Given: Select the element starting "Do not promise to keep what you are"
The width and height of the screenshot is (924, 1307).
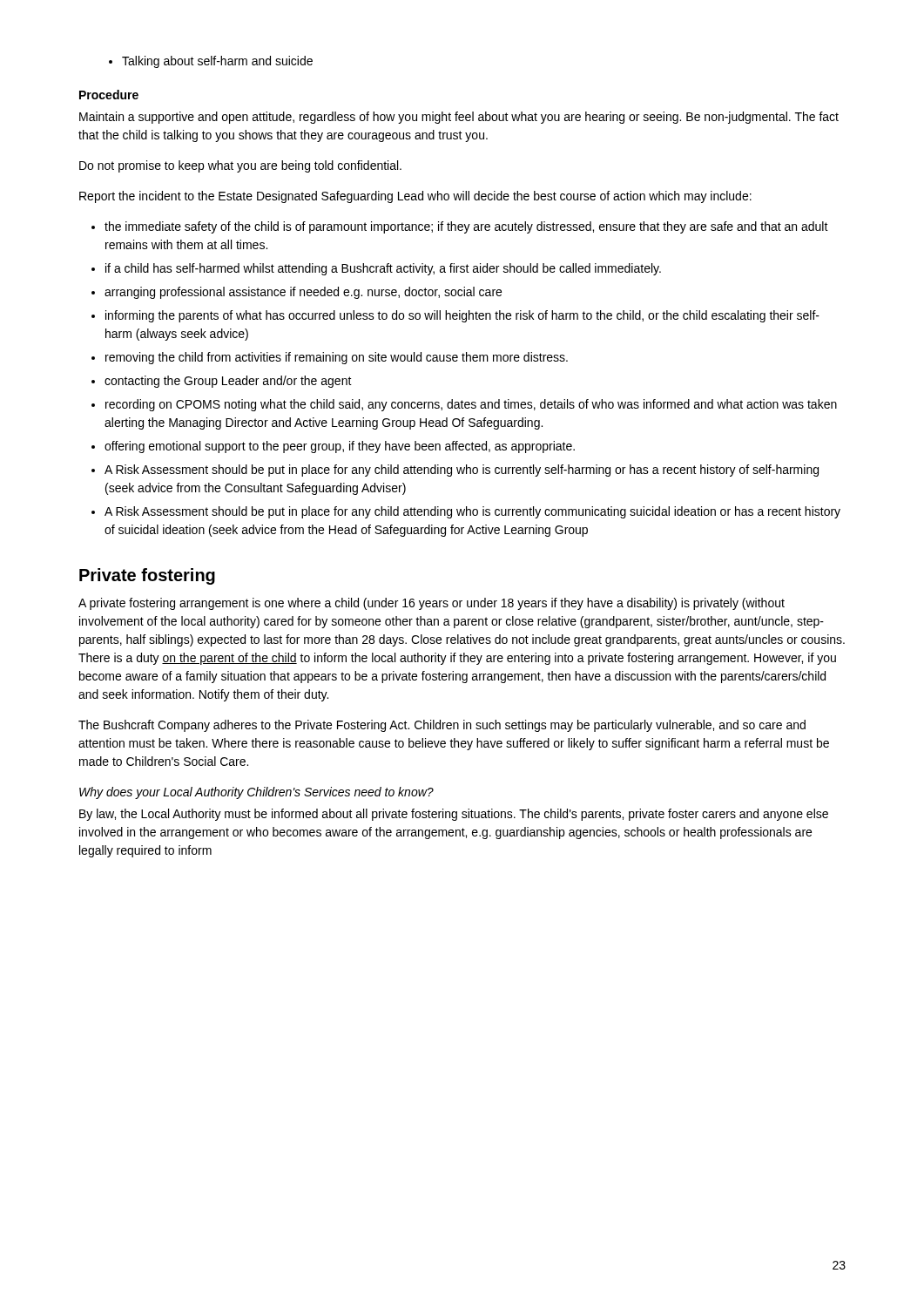Looking at the screenshot, I should tap(240, 166).
